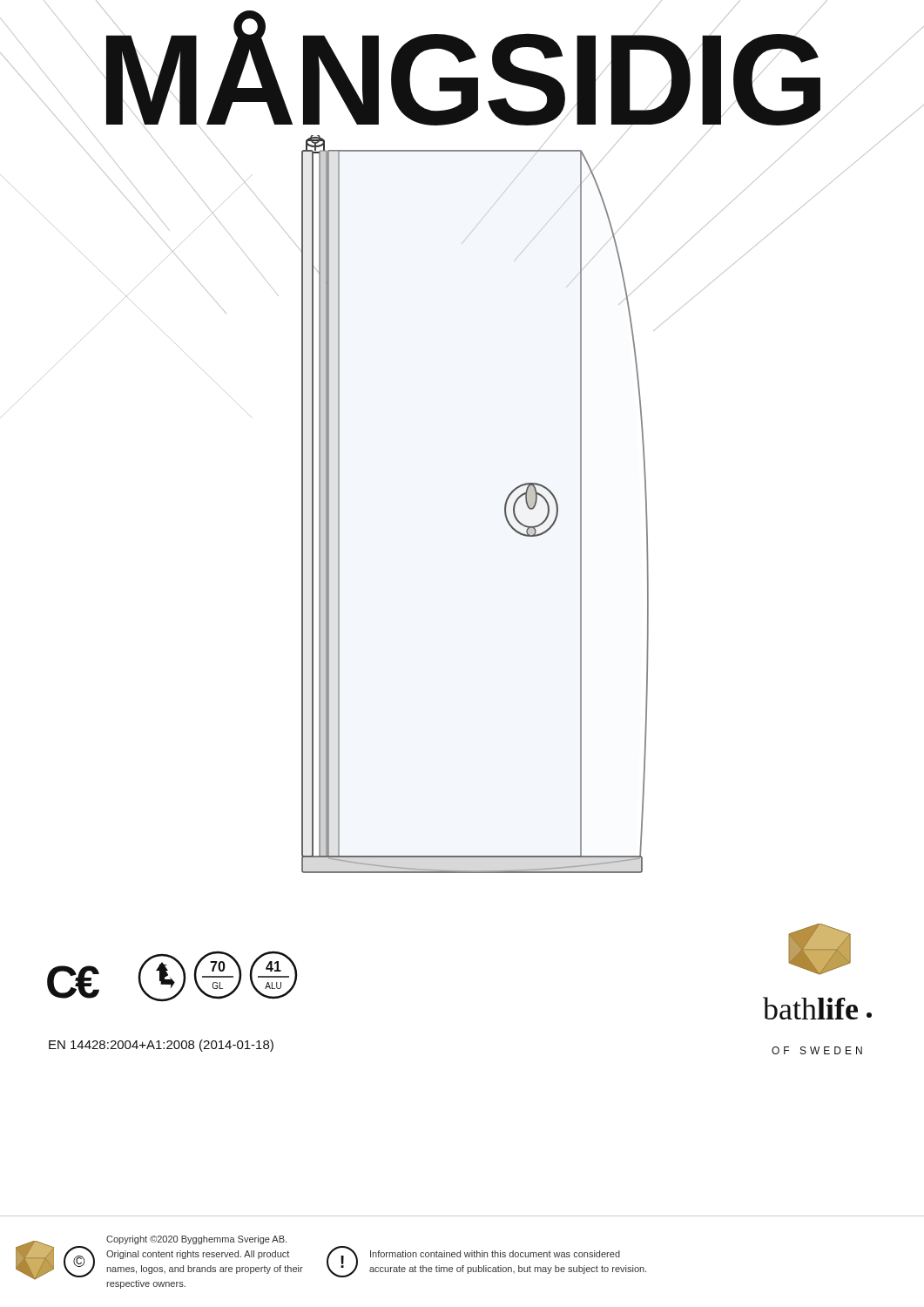Find the engineering diagram
The height and width of the screenshot is (1307, 924).
427,523
